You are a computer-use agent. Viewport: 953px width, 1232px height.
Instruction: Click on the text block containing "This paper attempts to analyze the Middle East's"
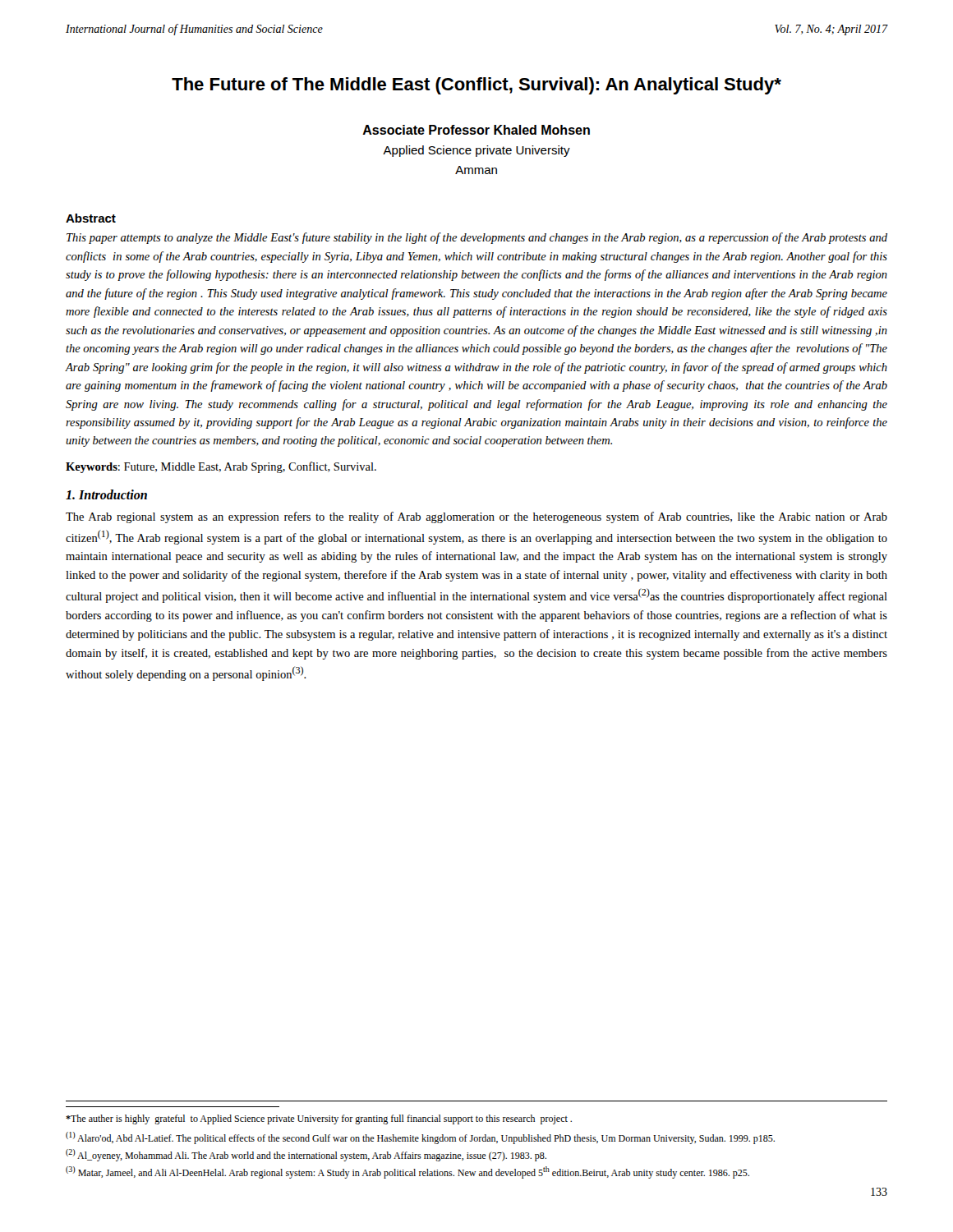pos(476,339)
